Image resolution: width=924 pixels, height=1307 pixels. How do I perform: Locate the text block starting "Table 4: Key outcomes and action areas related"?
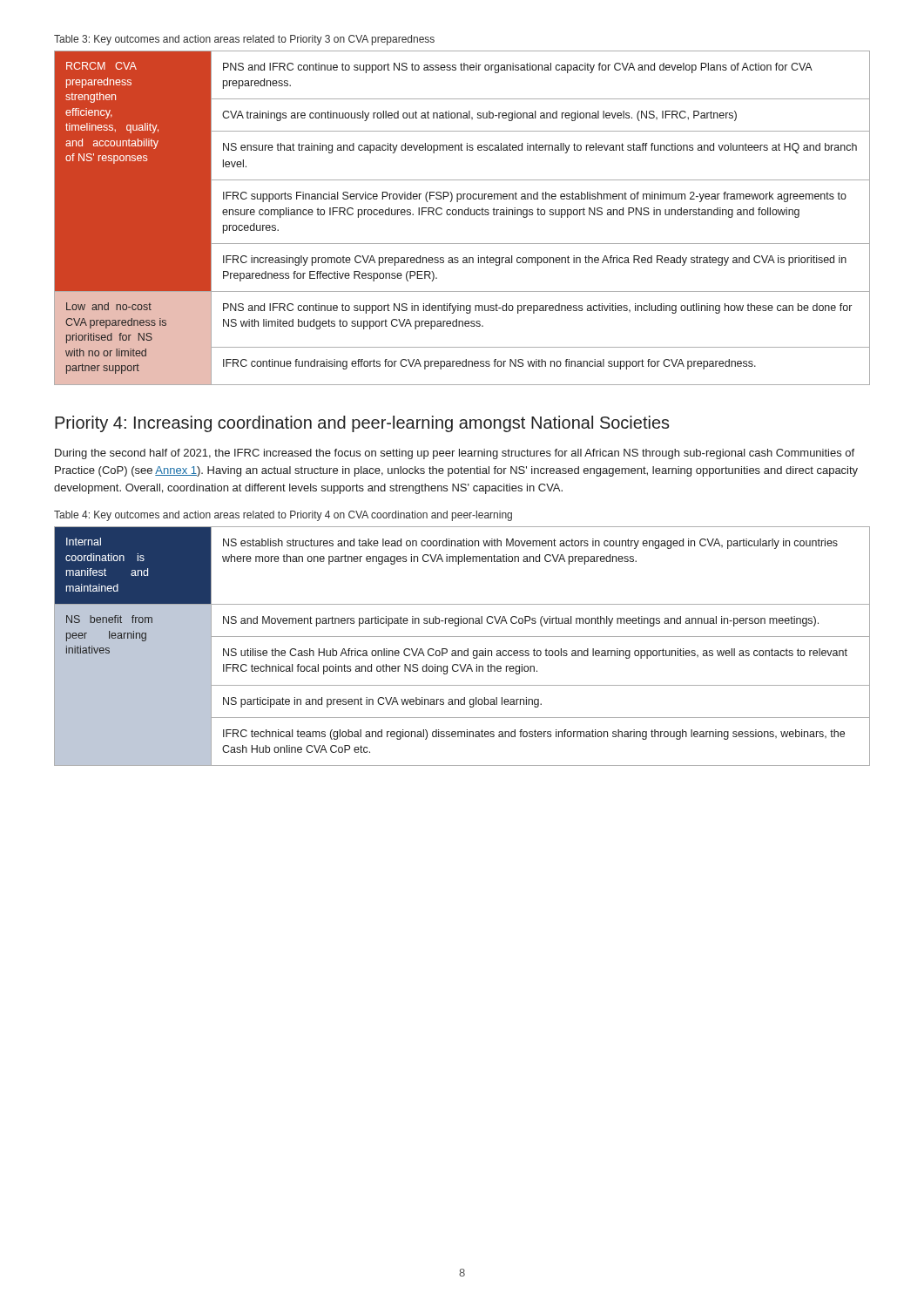tap(283, 515)
